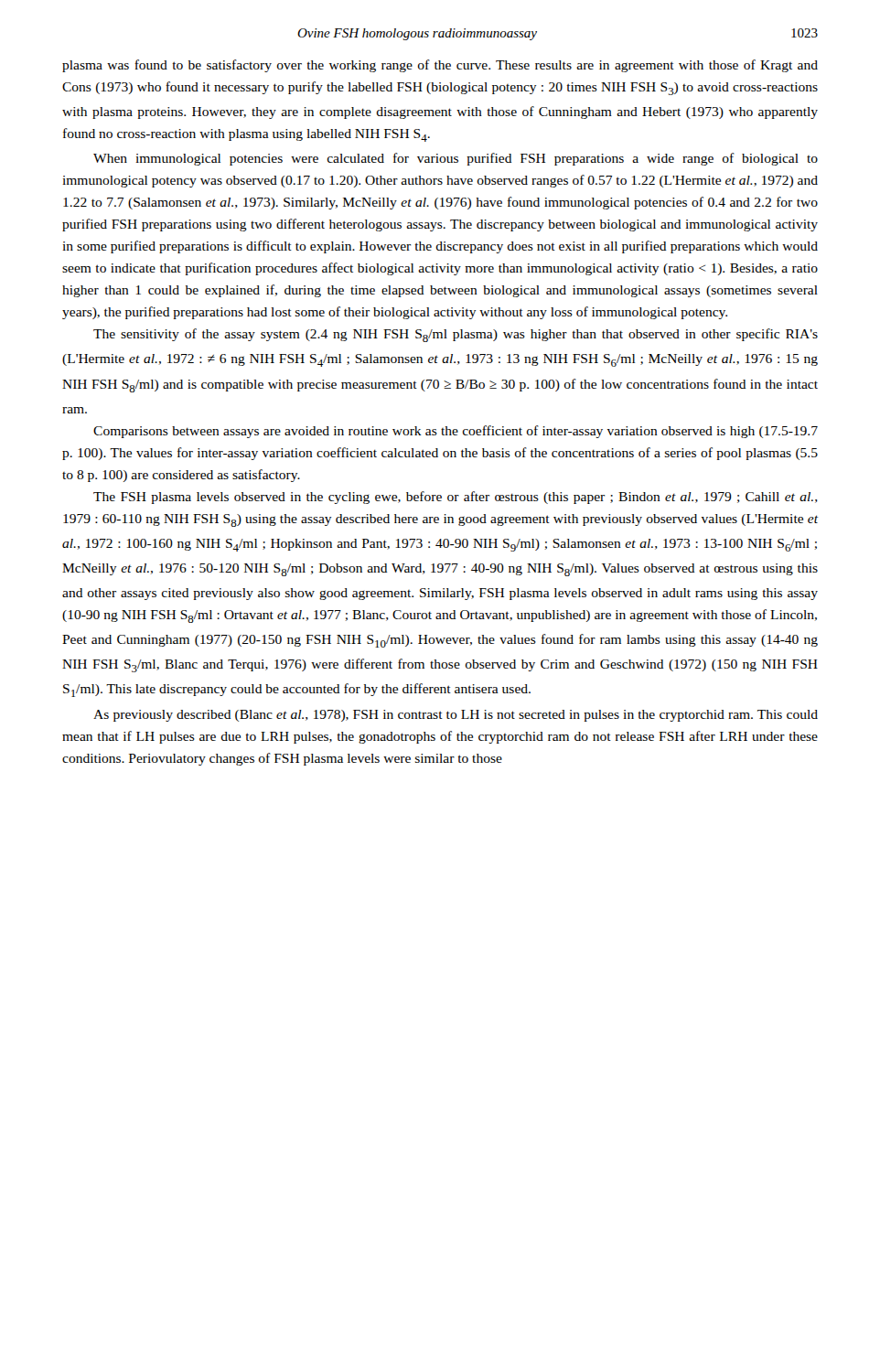Viewport: 880px width, 1372px height.
Task: Locate the block of text that opens with "The FSH plasma levels observed in the"
Action: [x=440, y=594]
